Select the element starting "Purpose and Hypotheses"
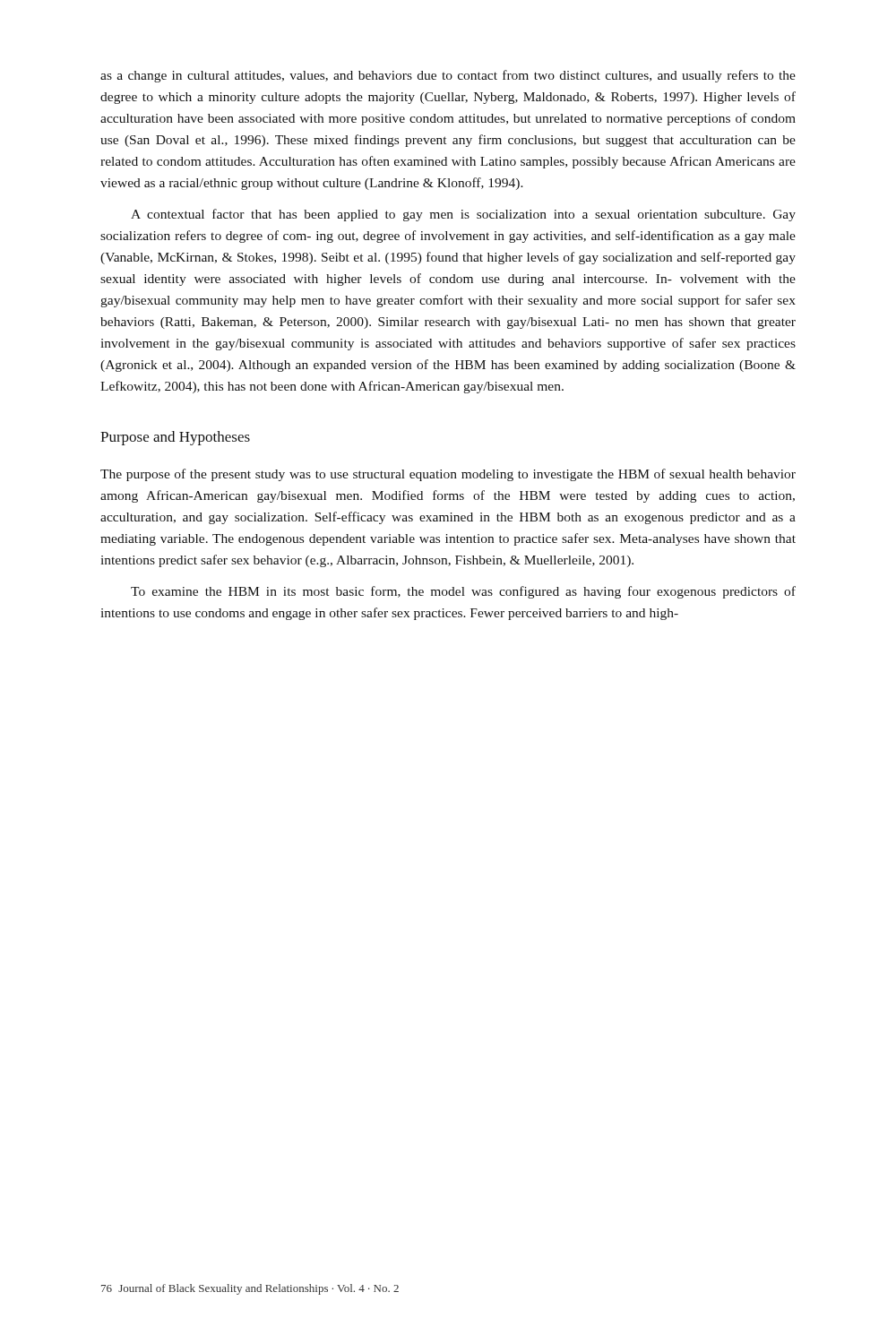Viewport: 896px width, 1344px height. pyautogui.click(x=175, y=437)
